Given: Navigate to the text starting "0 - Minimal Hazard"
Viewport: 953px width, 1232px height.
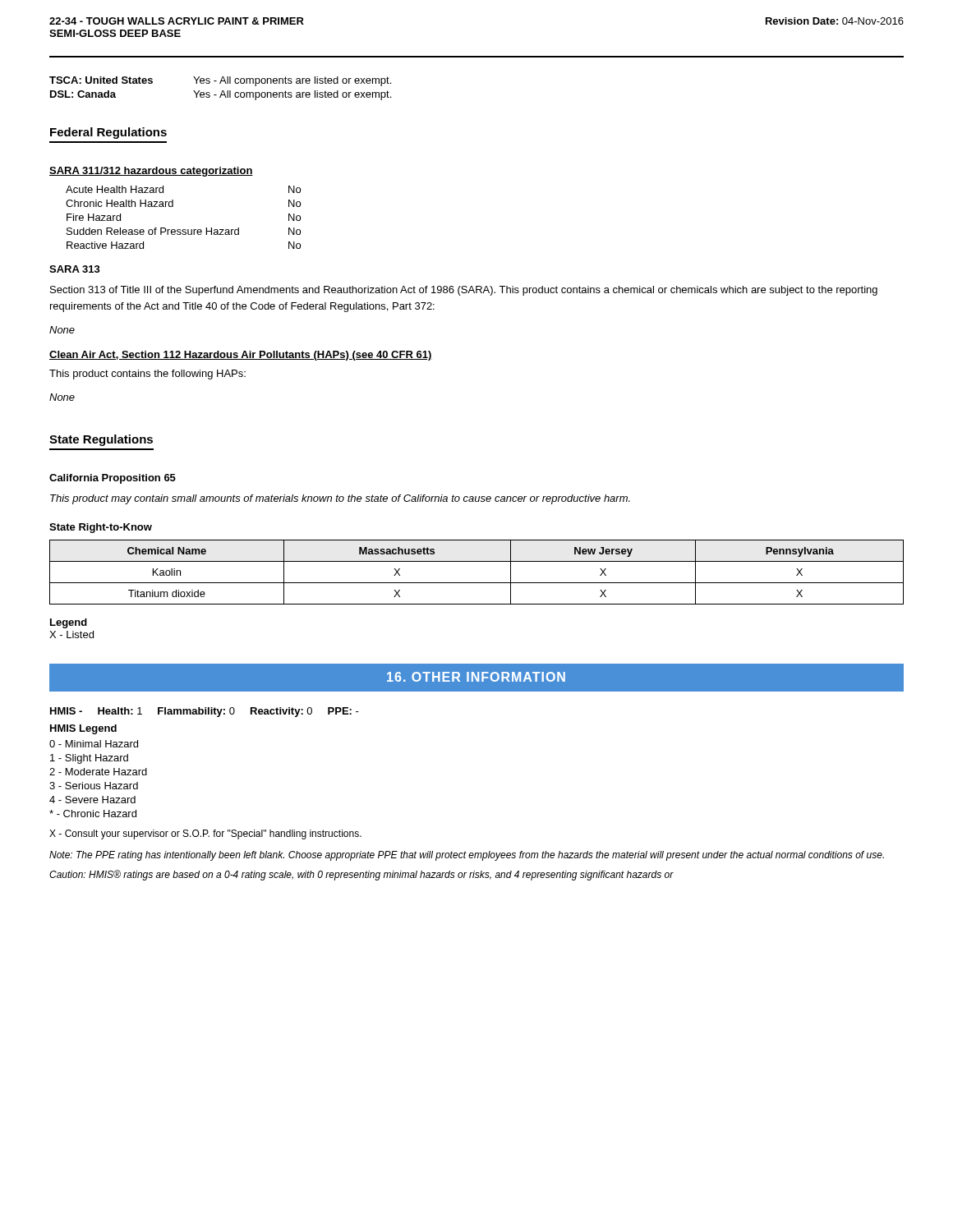Looking at the screenshot, I should 94,744.
